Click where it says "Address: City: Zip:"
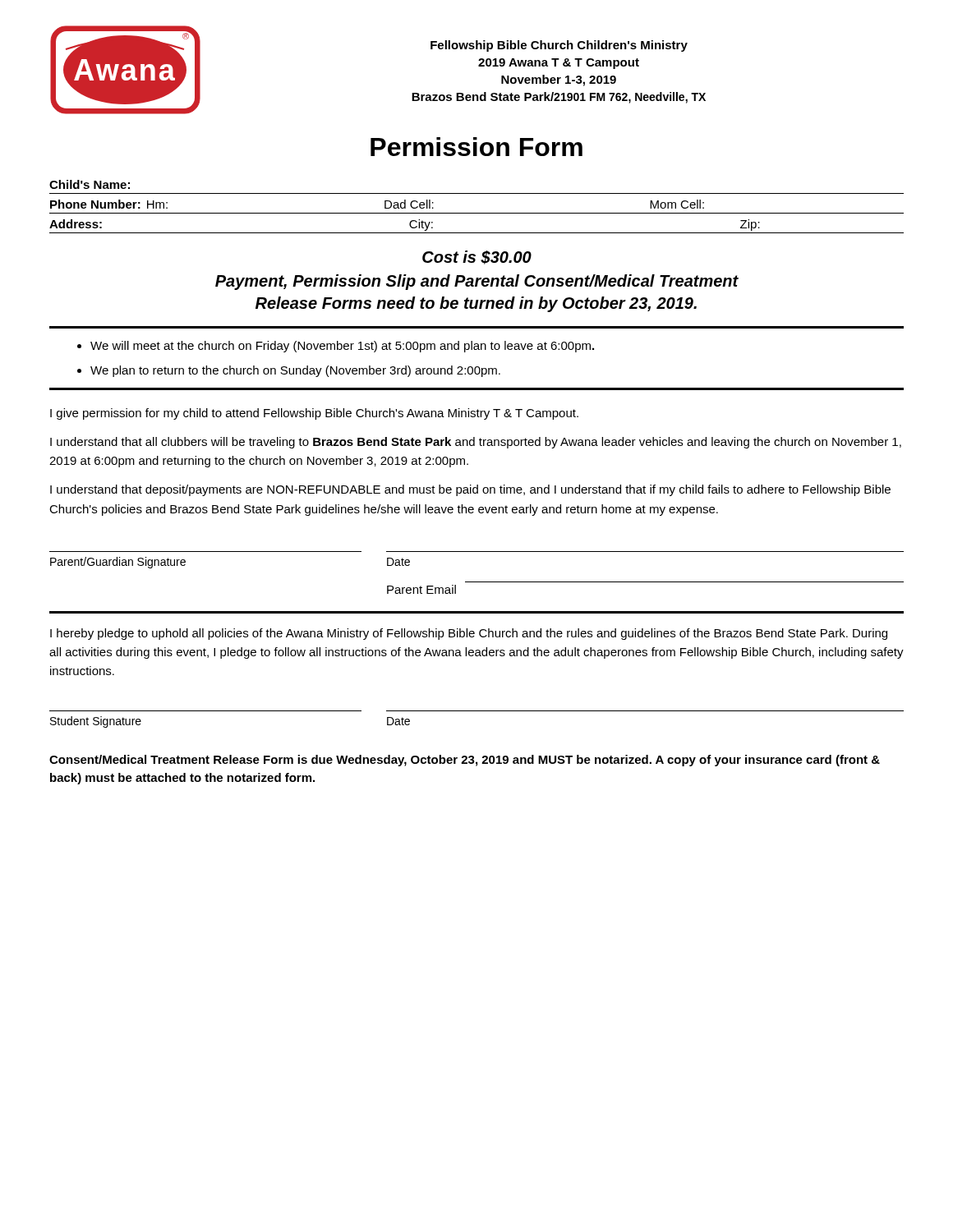 [476, 224]
